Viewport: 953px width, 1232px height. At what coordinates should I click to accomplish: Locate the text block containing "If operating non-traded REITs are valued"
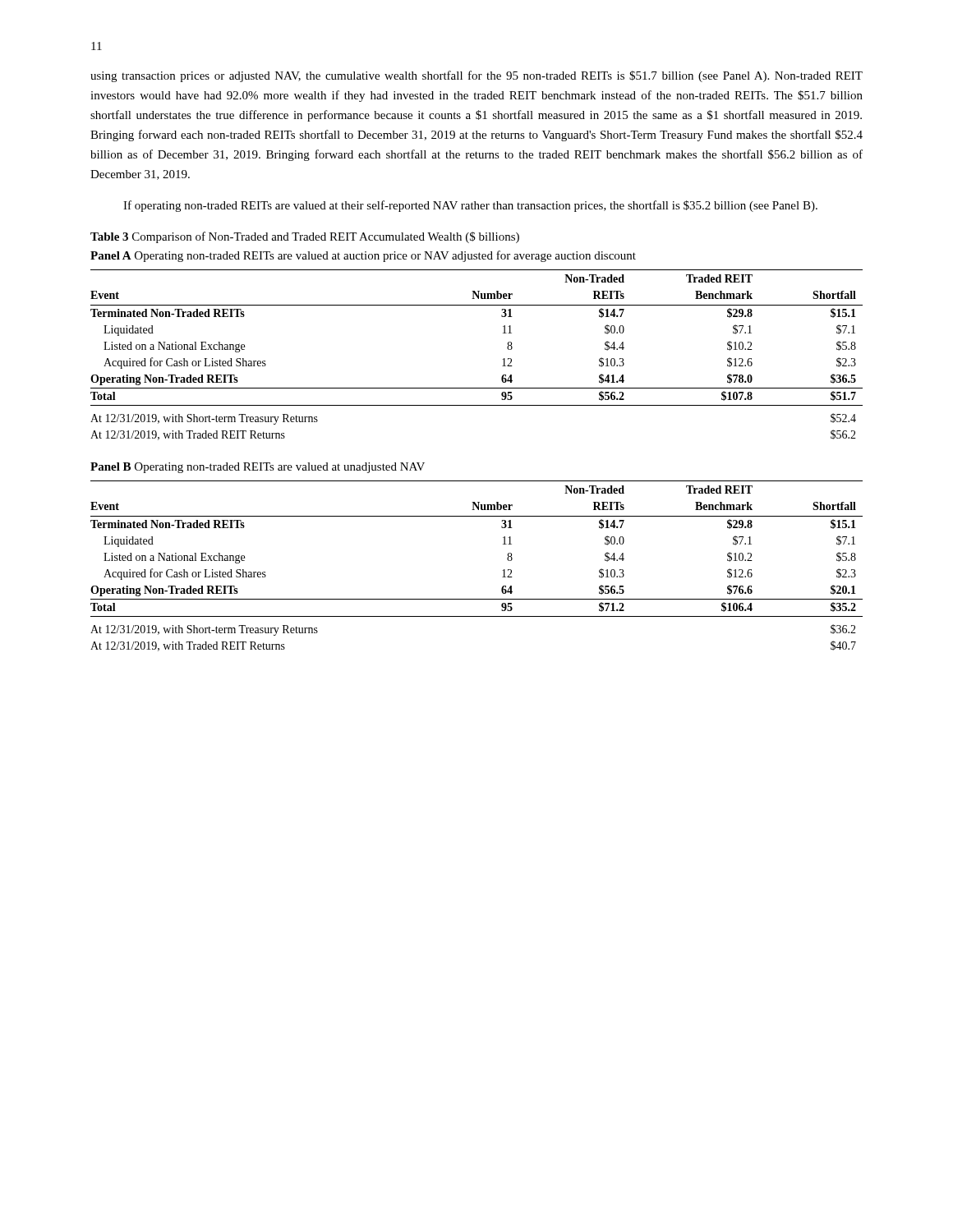(x=471, y=205)
